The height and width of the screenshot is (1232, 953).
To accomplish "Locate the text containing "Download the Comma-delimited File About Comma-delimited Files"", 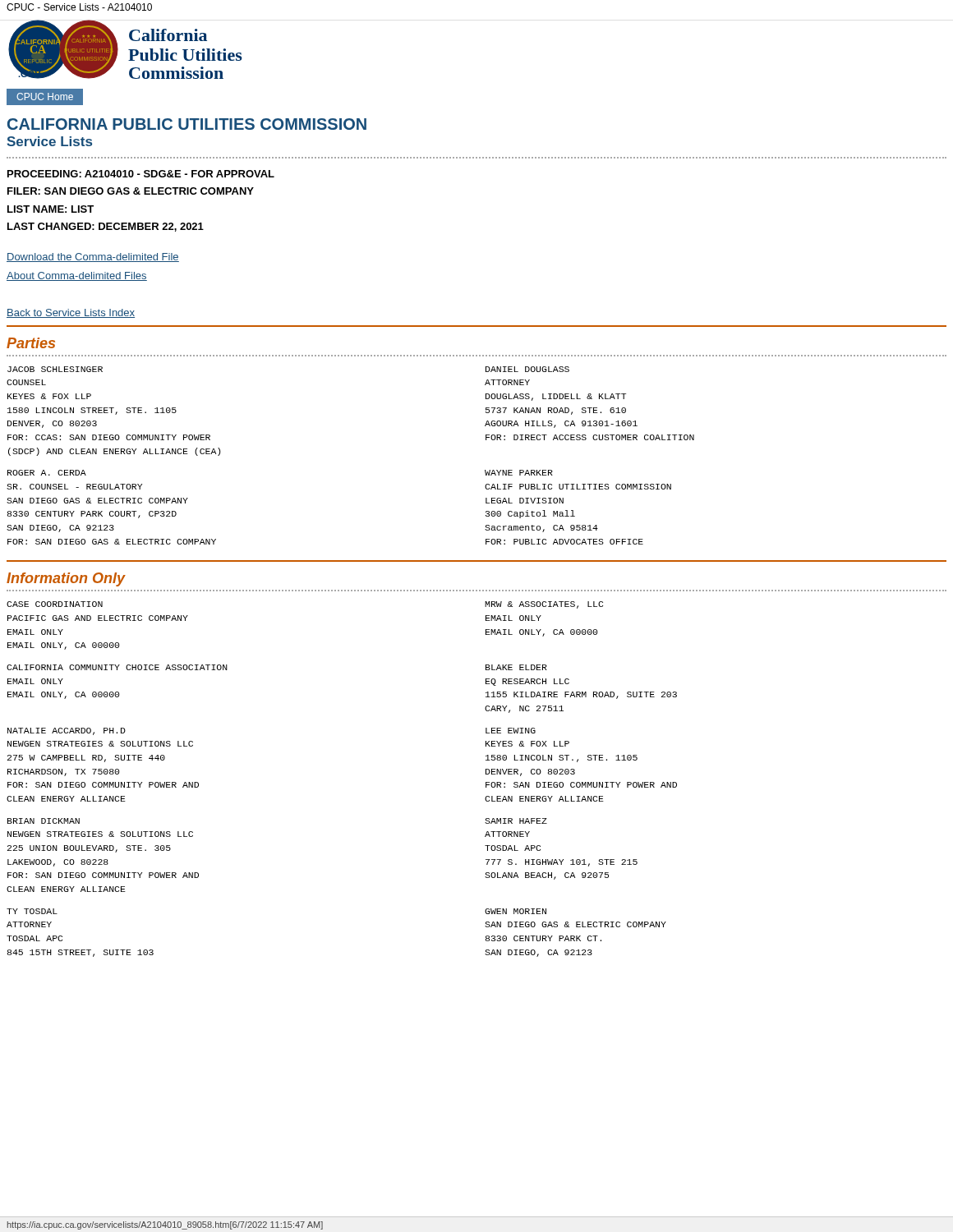I will tap(93, 266).
